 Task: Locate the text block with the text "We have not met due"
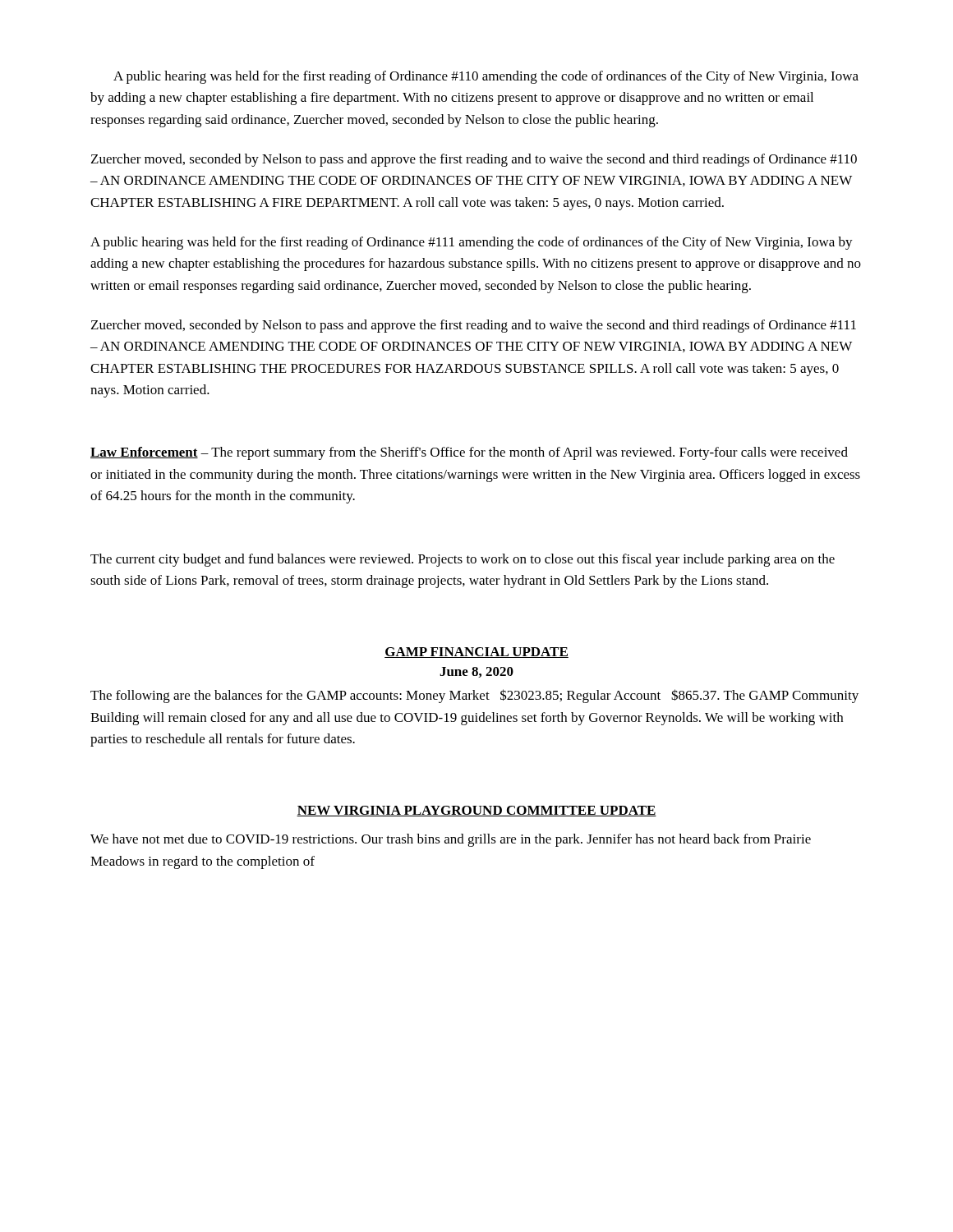pos(451,850)
